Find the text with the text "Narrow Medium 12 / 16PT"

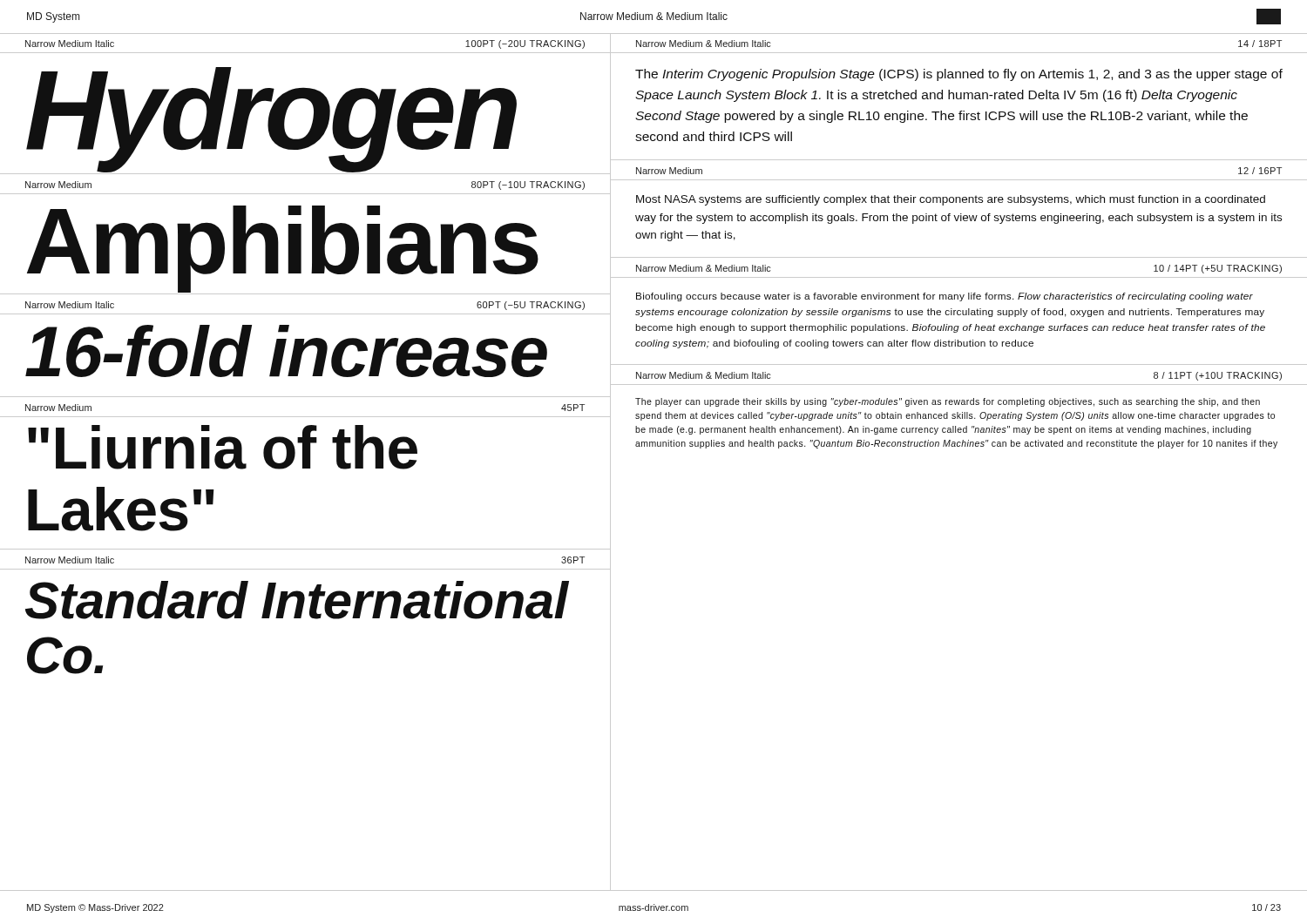point(959,171)
